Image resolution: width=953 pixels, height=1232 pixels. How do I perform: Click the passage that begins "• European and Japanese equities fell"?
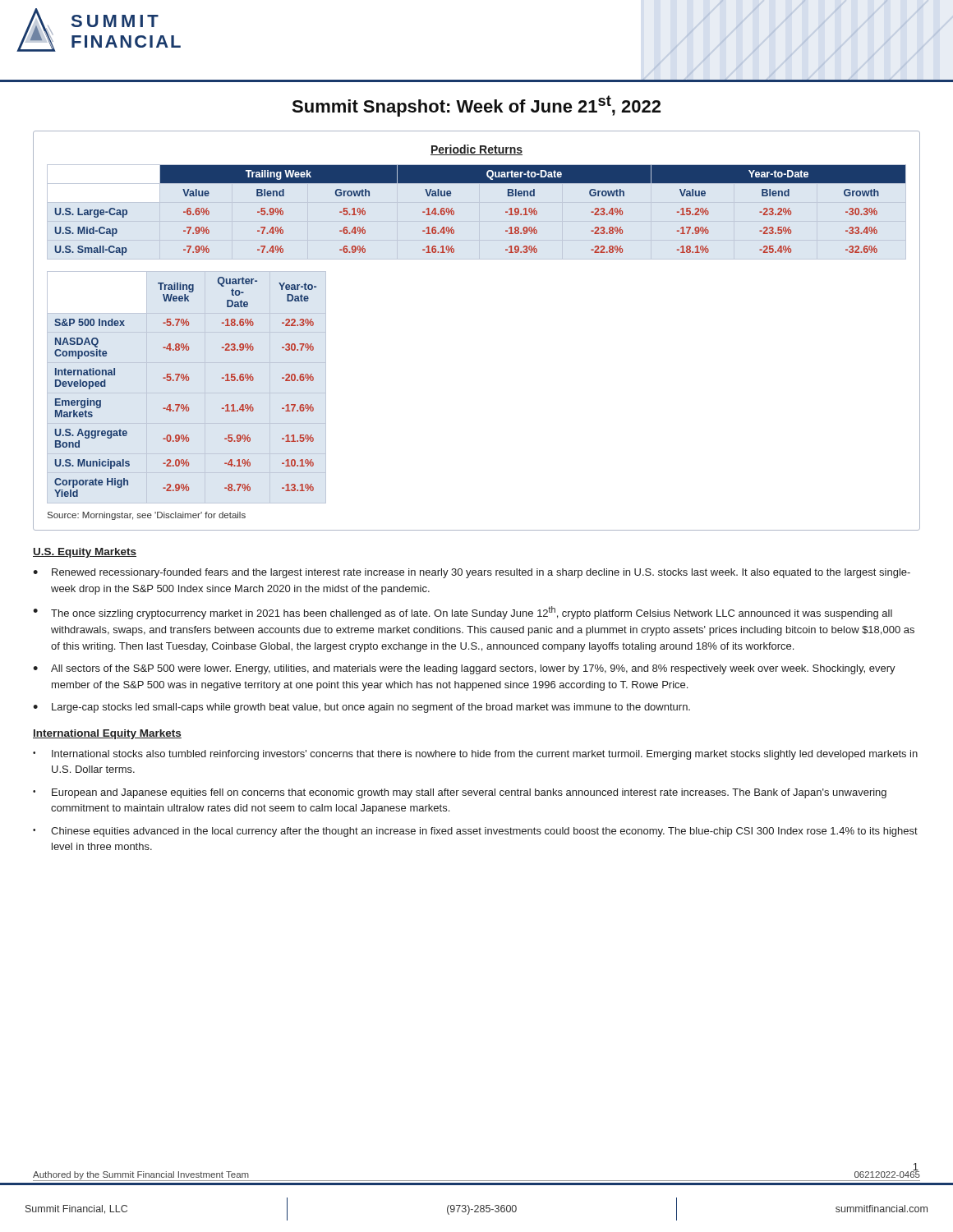(476, 800)
